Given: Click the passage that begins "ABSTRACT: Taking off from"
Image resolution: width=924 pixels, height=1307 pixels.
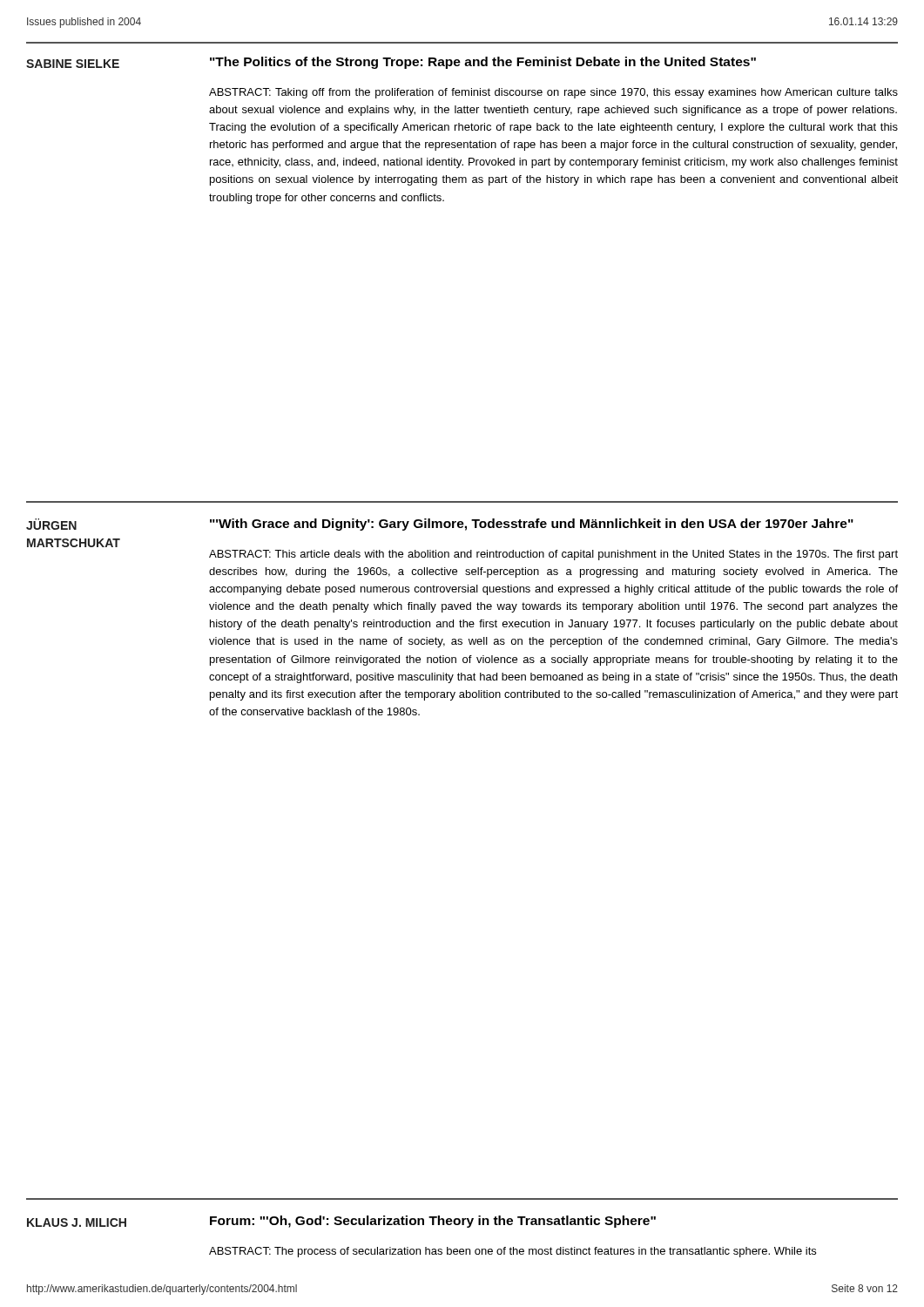Looking at the screenshot, I should coord(553,144).
